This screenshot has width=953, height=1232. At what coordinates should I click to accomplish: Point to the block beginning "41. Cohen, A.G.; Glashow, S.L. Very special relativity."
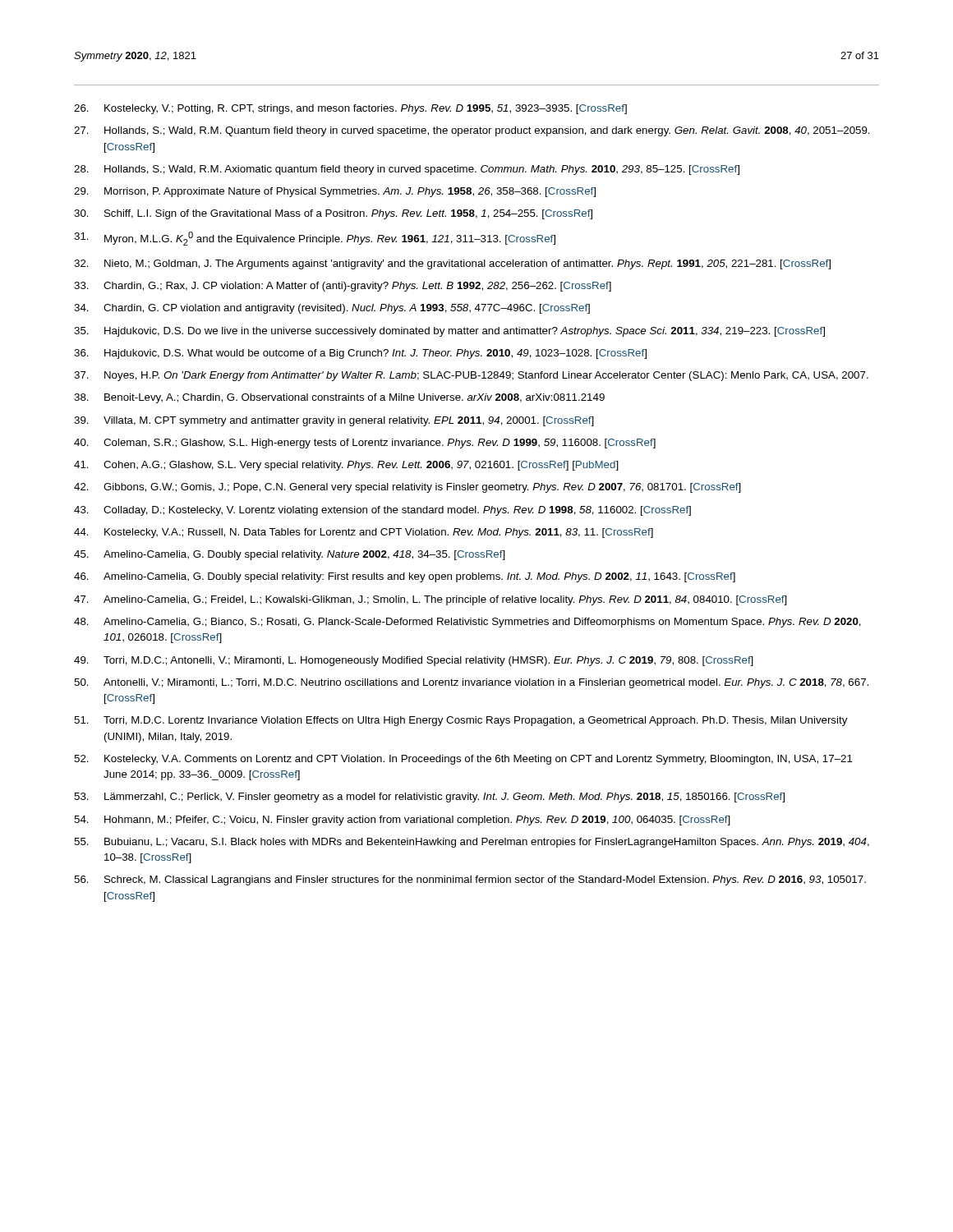click(x=476, y=465)
